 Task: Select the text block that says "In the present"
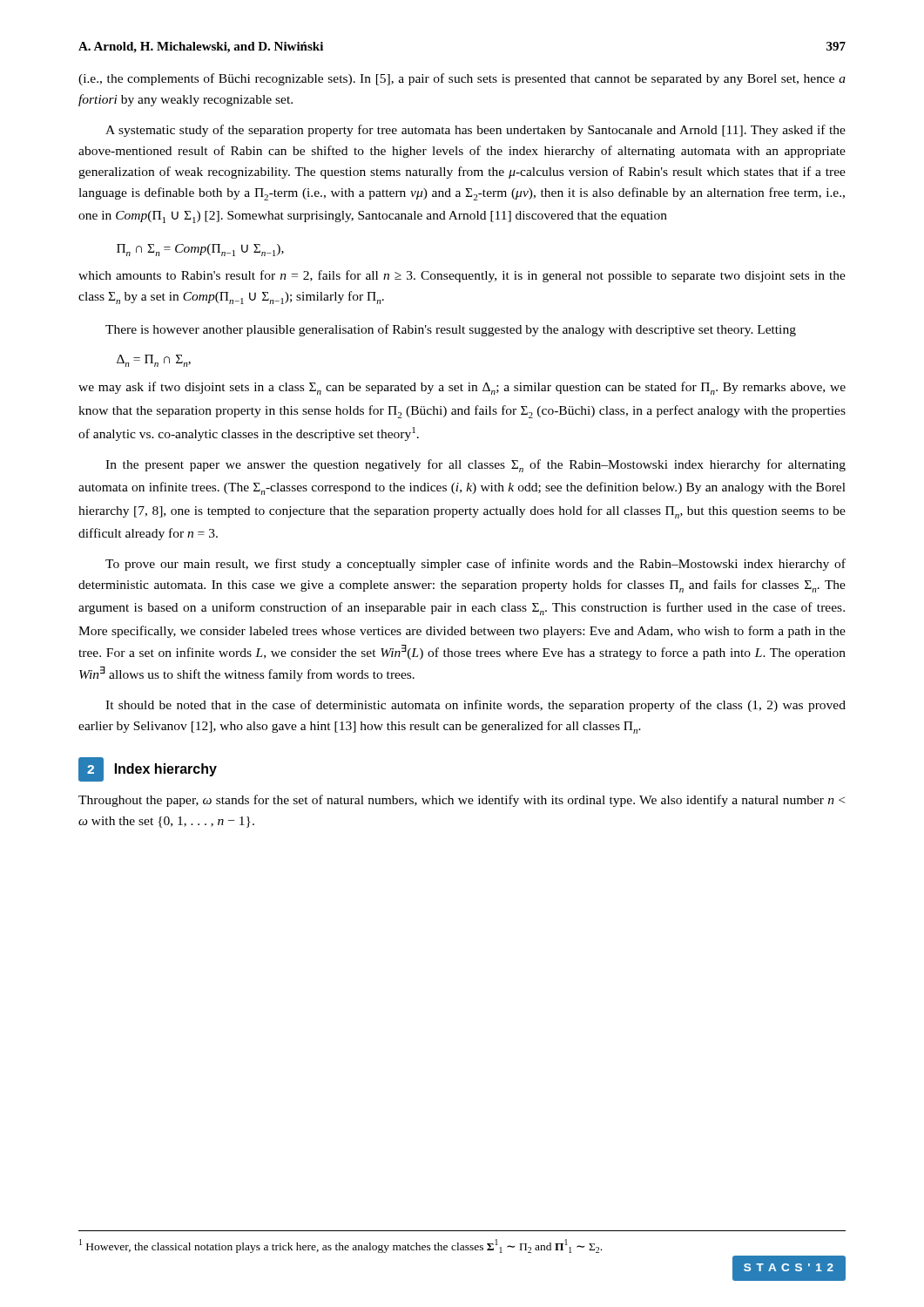462,499
